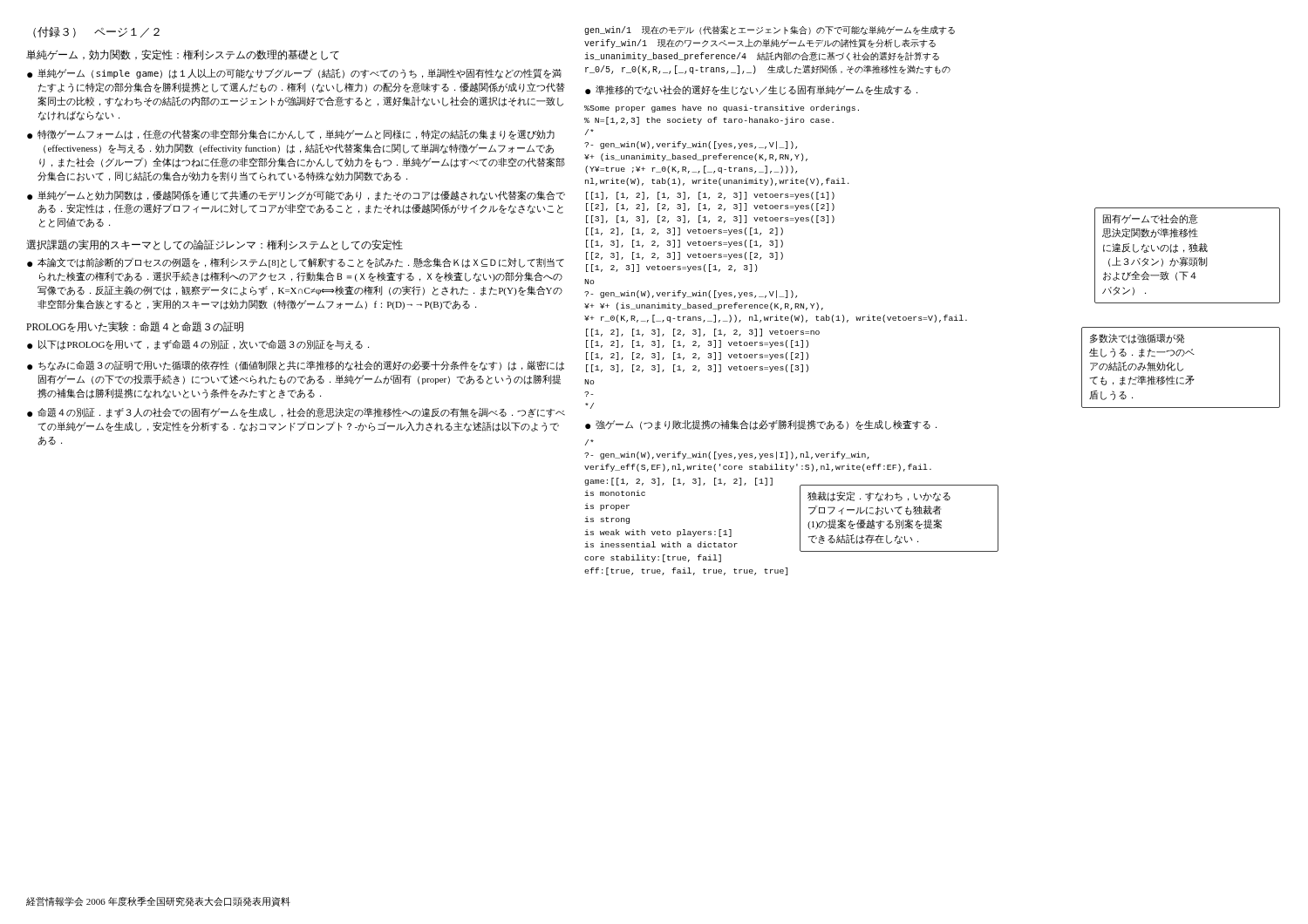Find the text block that reads "[[1], [1, 2], [1, 3], [1, 2, 3]]"
1308x924 pixels.
click(710, 232)
